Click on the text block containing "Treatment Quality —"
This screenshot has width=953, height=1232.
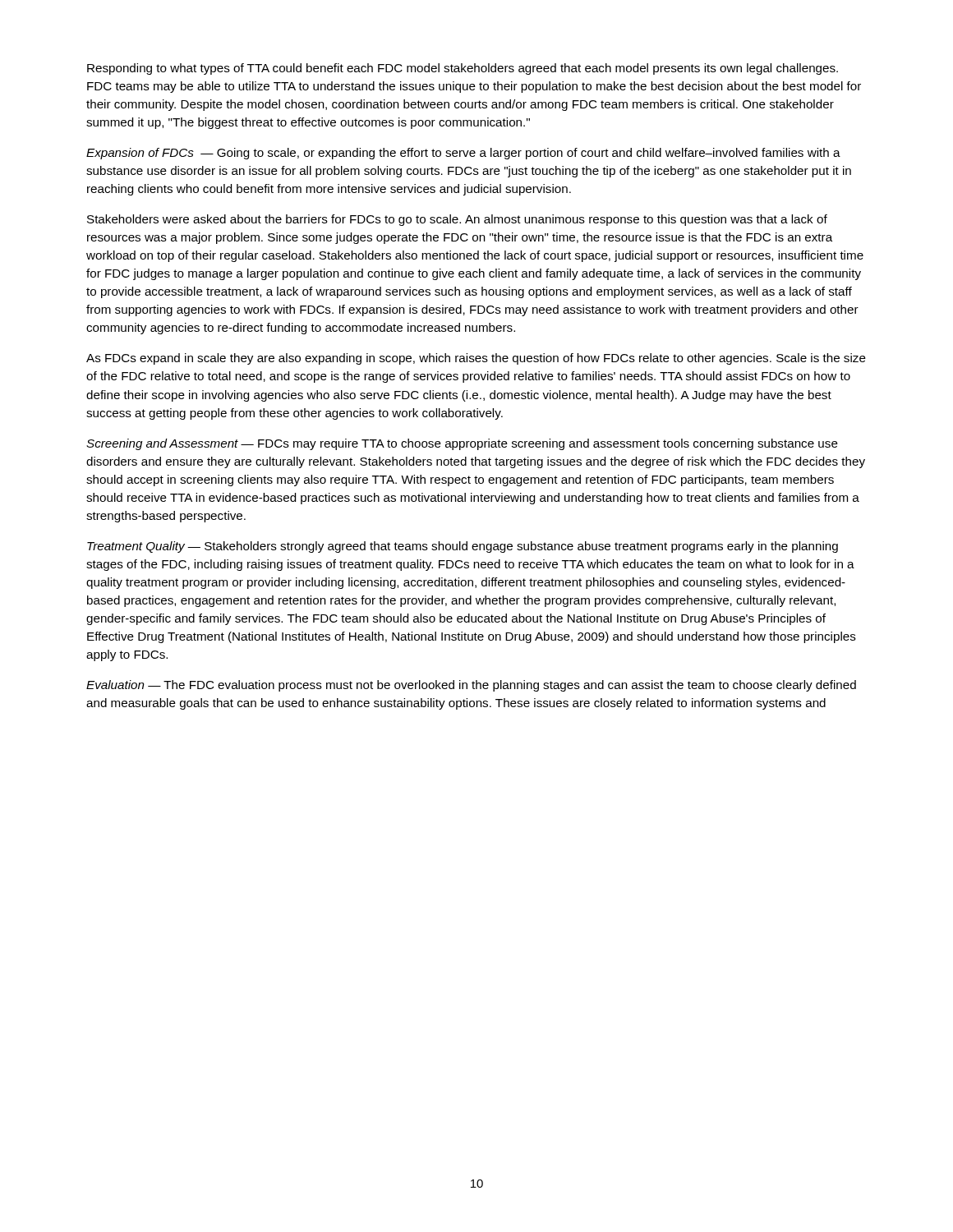point(471,600)
